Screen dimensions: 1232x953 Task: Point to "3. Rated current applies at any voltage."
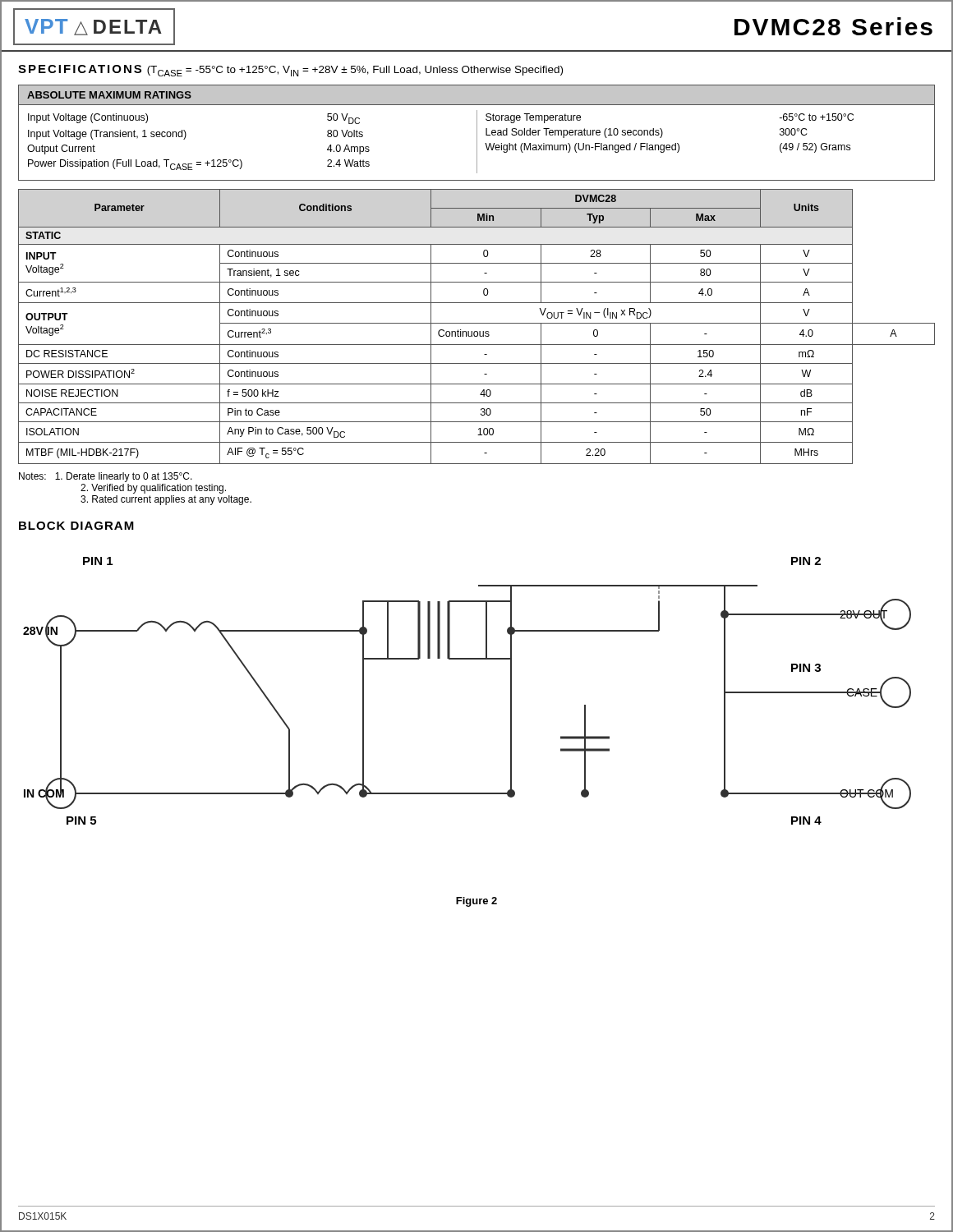coord(166,499)
